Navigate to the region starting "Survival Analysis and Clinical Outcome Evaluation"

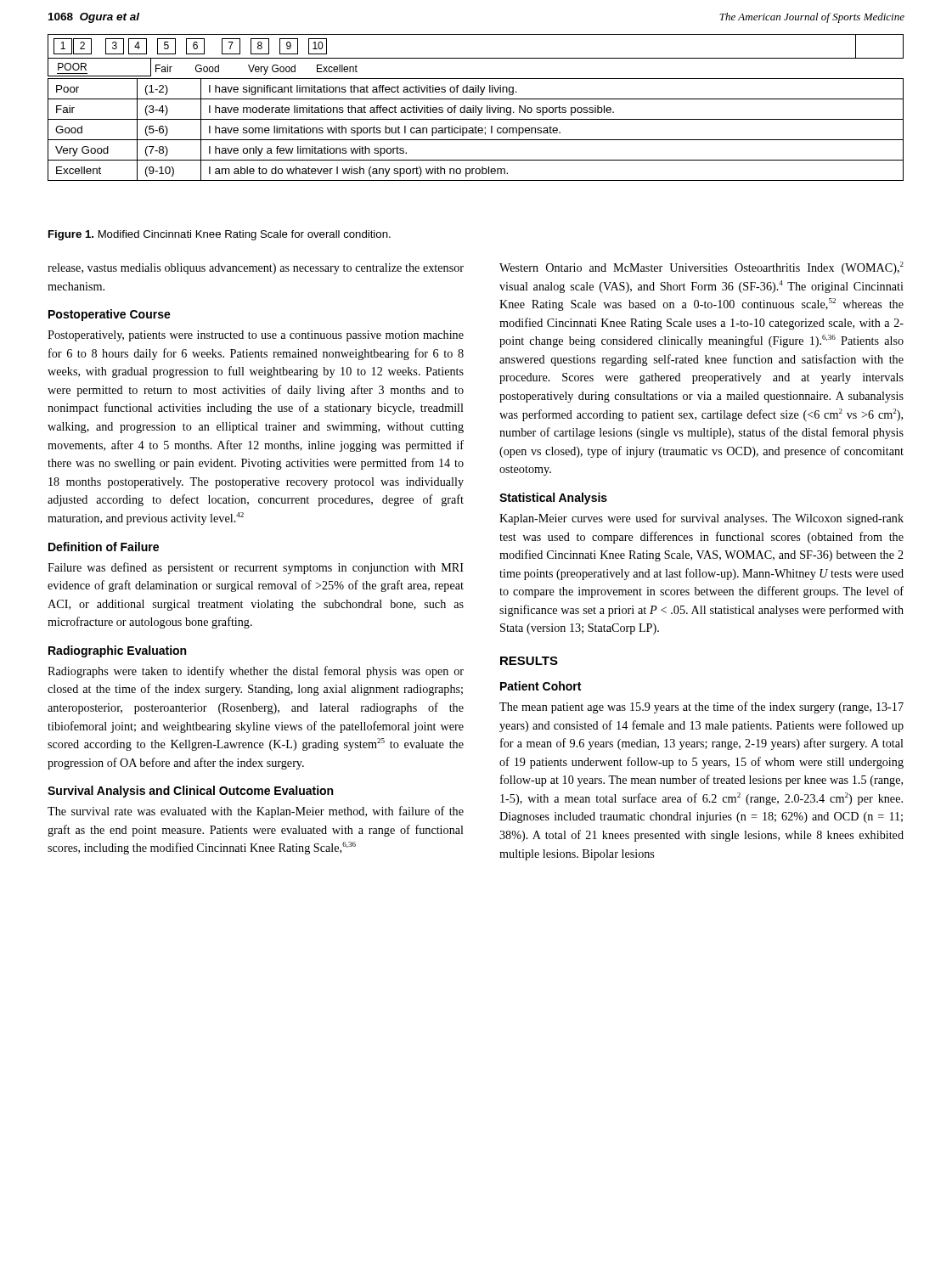[x=191, y=791]
